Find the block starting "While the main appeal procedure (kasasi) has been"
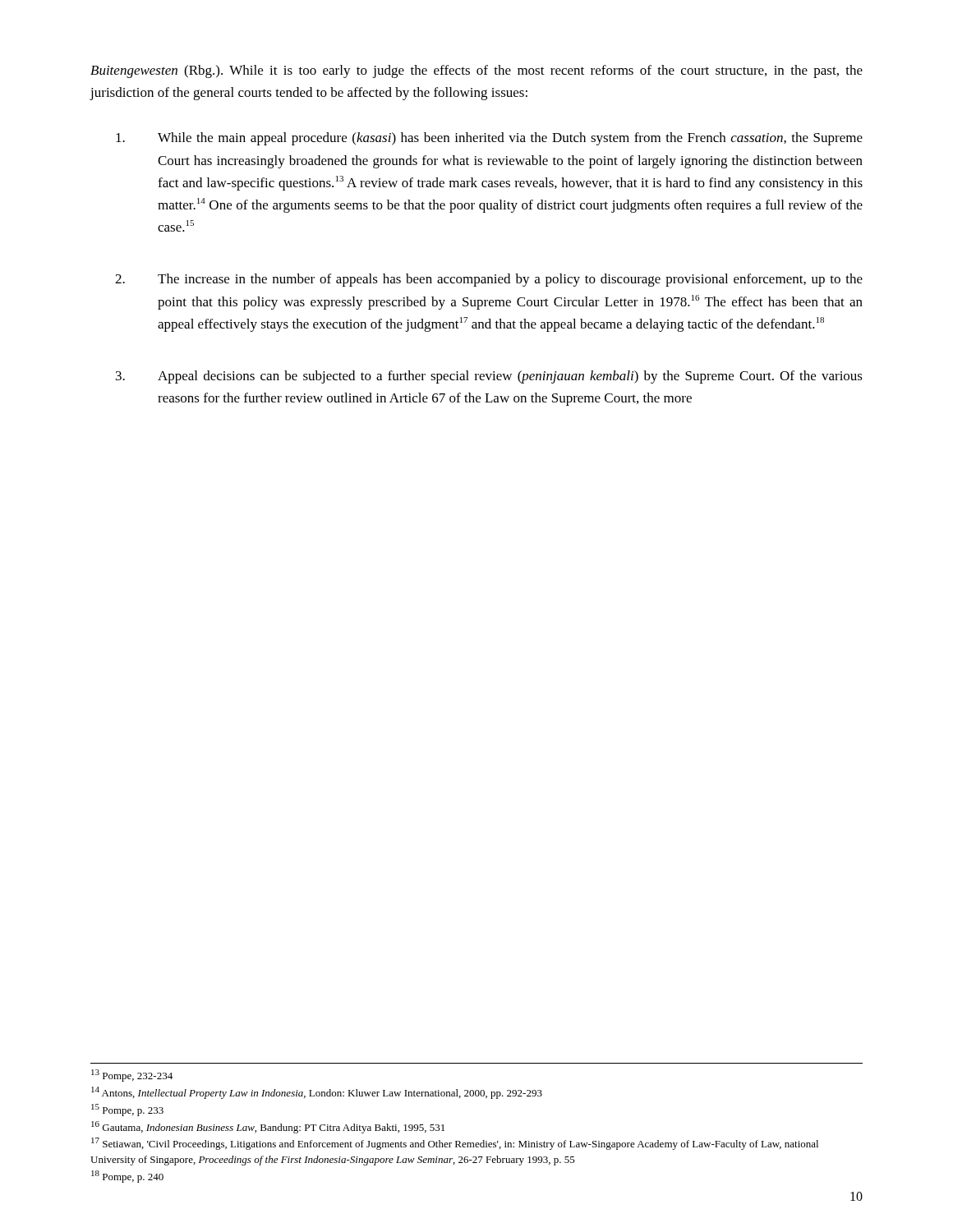This screenshot has height=1232, width=953. click(476, 183)
